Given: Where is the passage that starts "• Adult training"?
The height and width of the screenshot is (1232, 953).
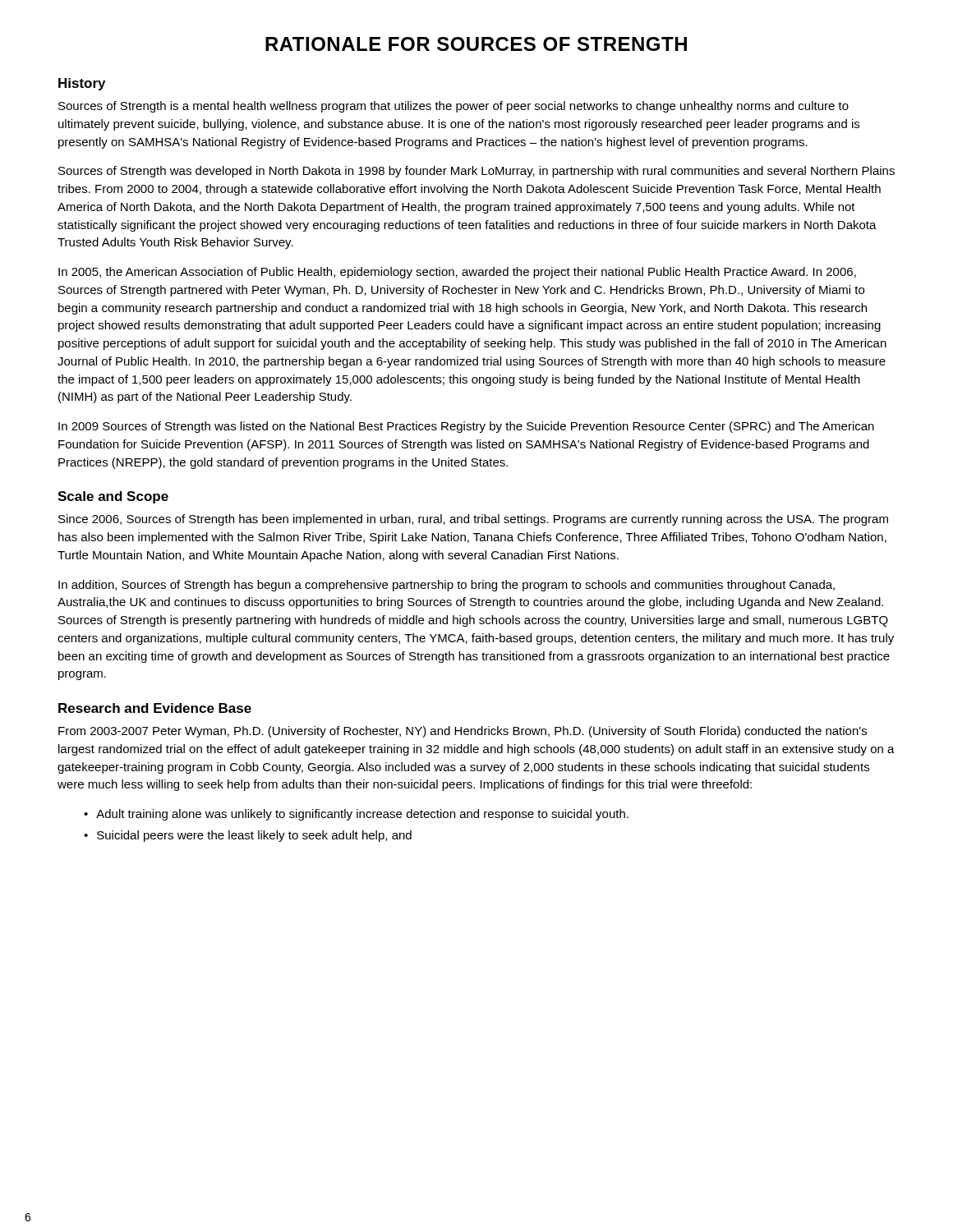Looking at the screenshot, I should (357, 814).
